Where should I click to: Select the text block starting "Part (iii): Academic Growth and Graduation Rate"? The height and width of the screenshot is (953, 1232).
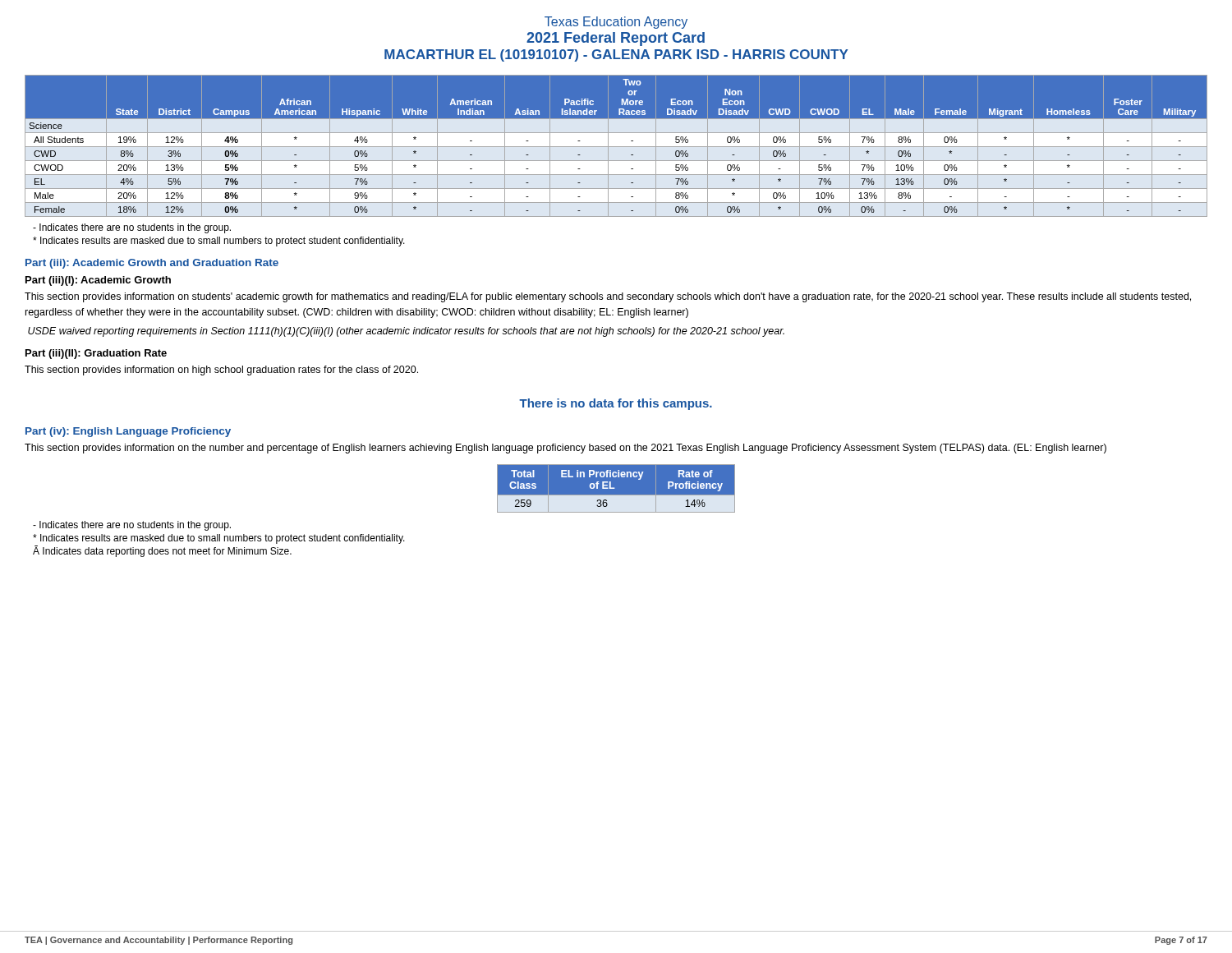point(152,263)
